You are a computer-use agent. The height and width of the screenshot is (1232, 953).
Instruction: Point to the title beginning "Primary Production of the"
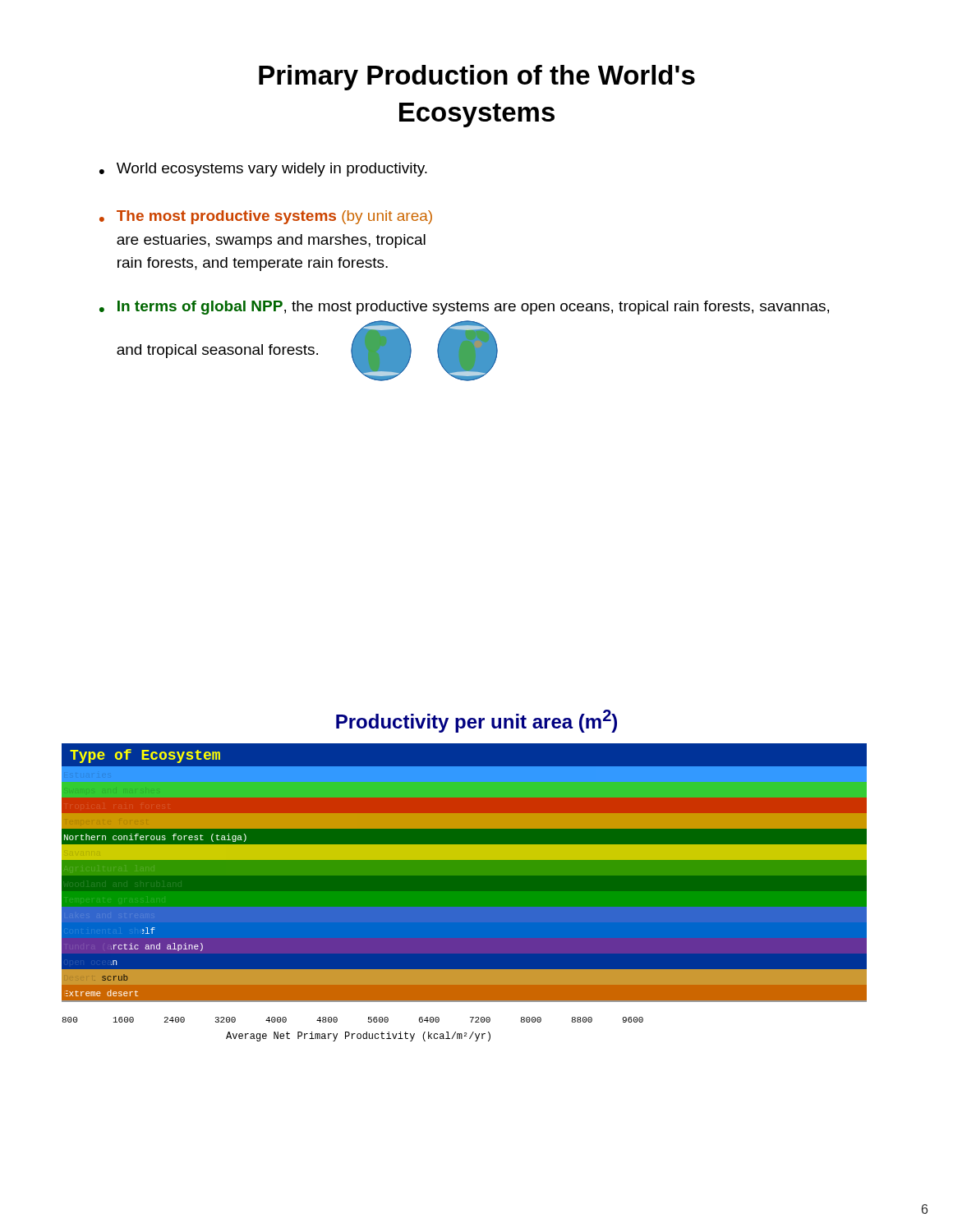[476, 94]
